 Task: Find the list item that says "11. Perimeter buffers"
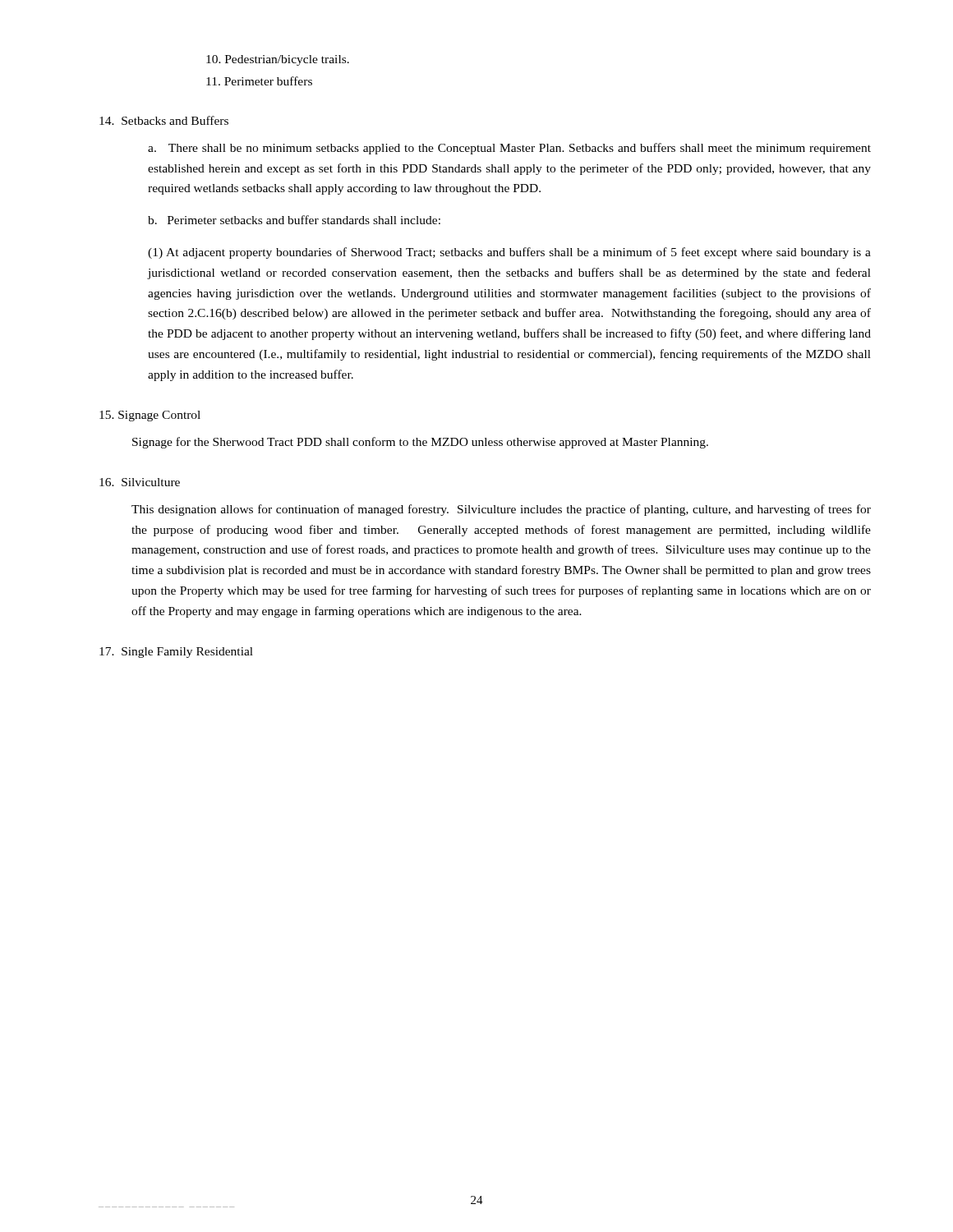pyautogui.click(x=259, y=81)
